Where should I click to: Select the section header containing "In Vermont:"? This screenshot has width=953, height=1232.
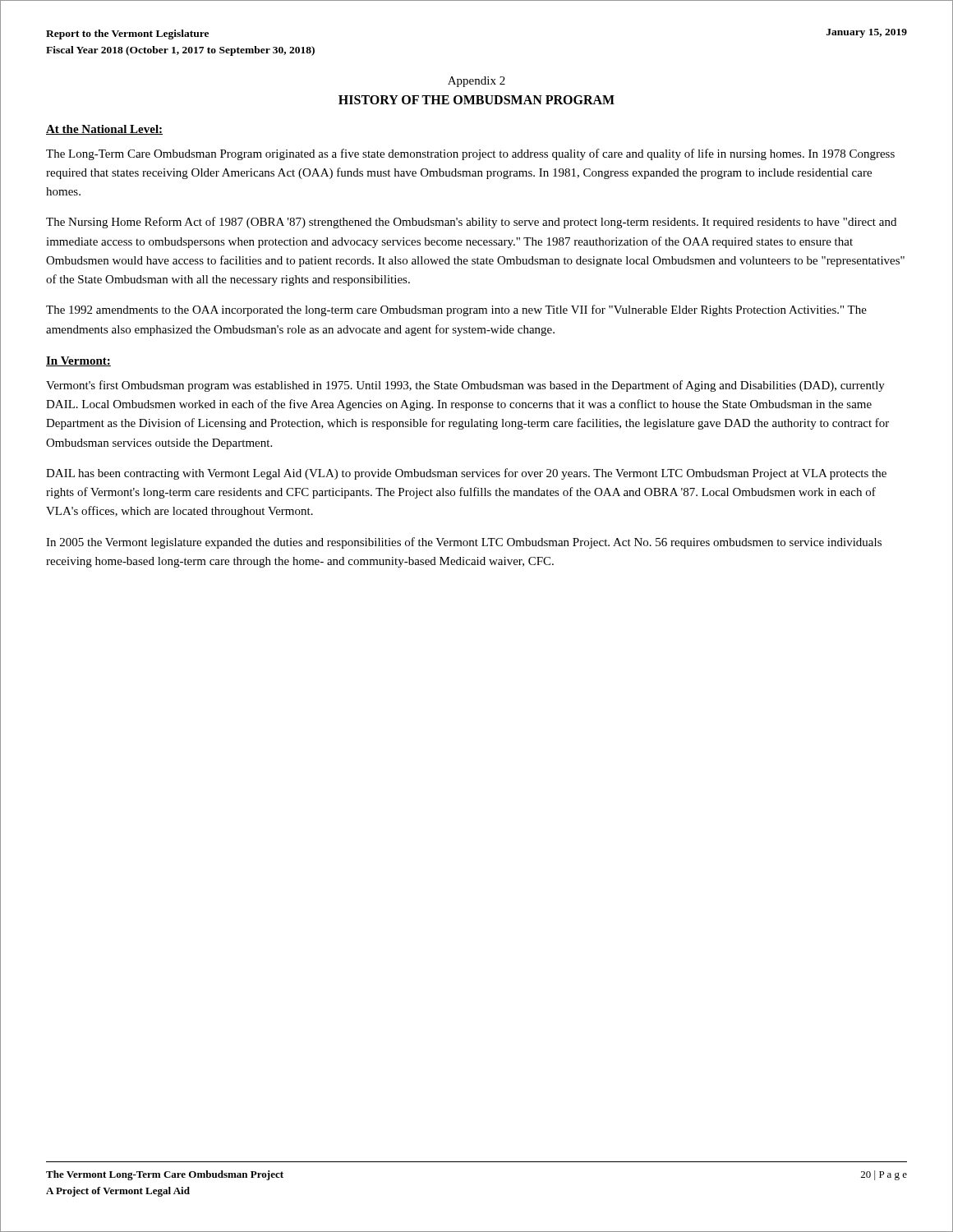tap(78, 360)
